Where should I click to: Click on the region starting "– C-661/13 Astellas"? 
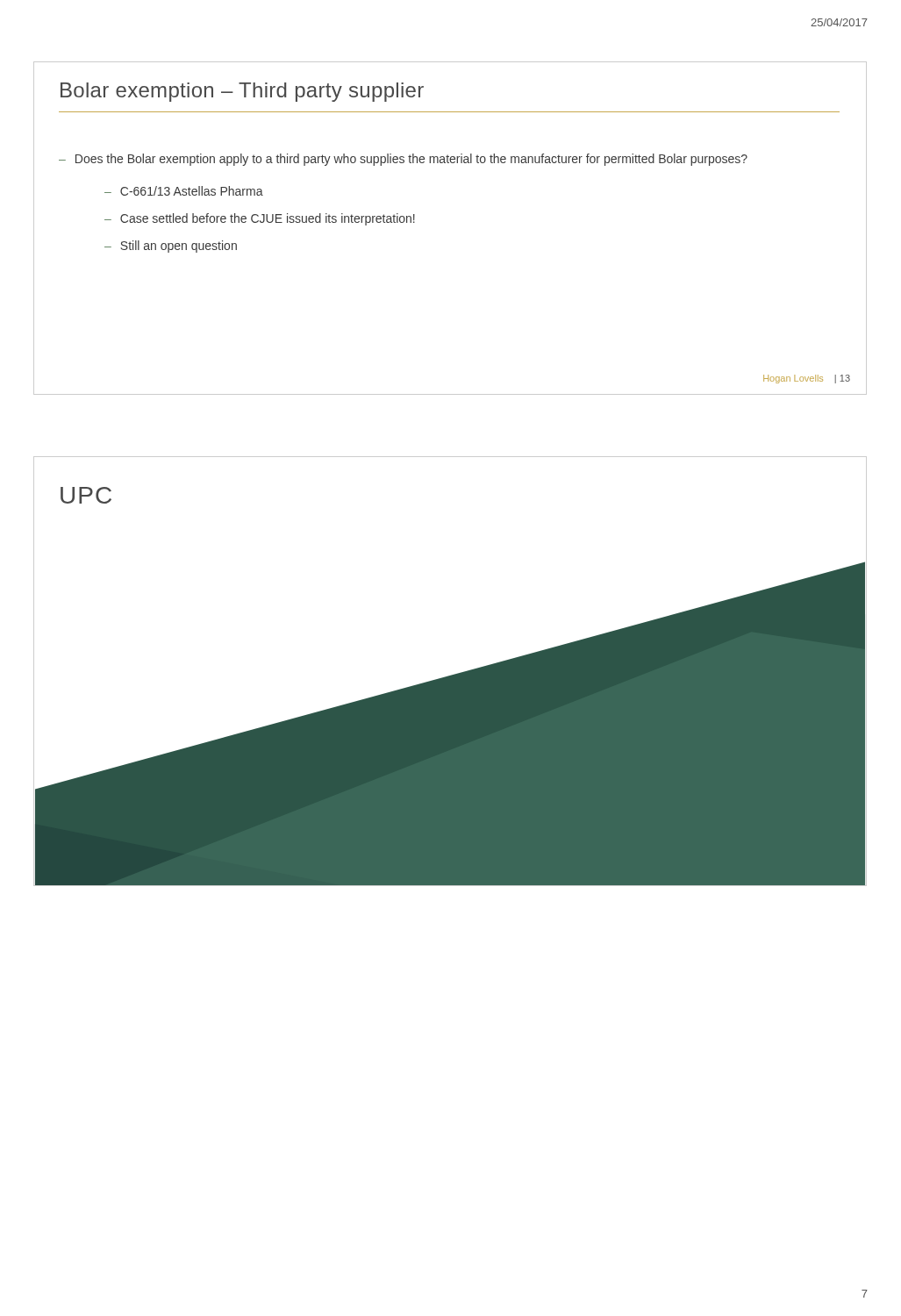point(184,192)
